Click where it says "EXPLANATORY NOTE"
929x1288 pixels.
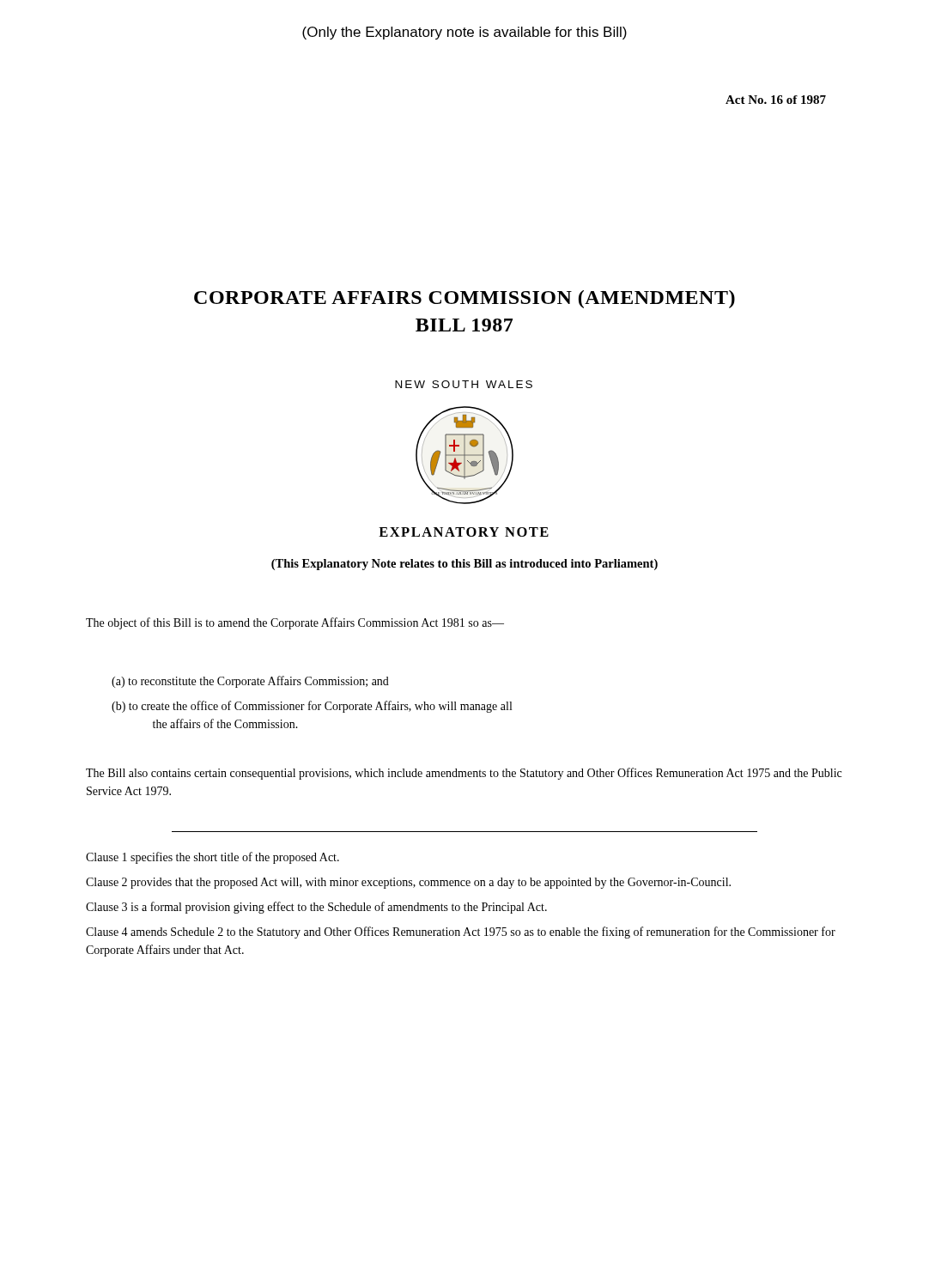pos(464,532)
